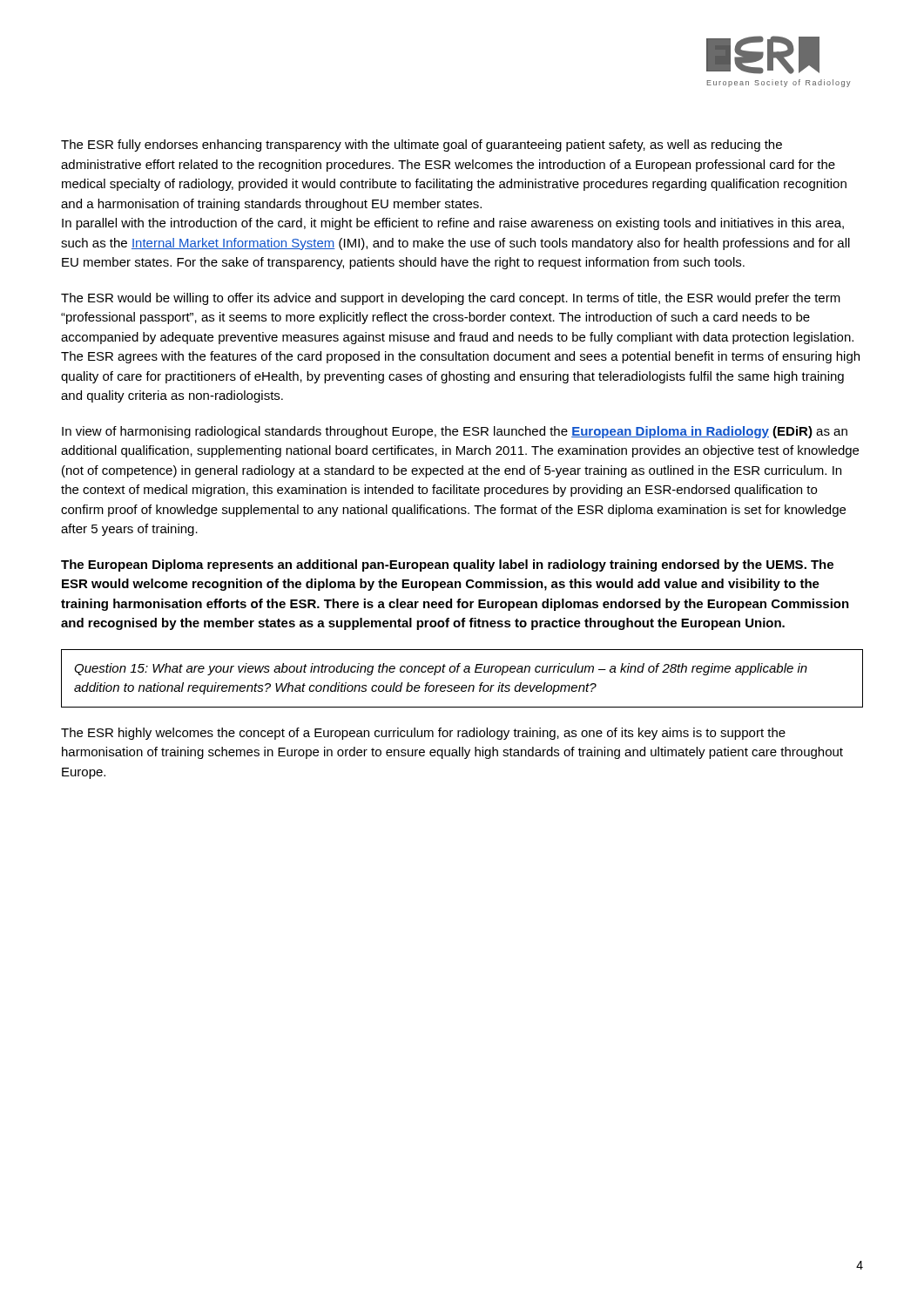Navigate to the region starting "The ESR would be willing to offer its"
This screenshot has width=924, height=1307.
coord(461,346)
